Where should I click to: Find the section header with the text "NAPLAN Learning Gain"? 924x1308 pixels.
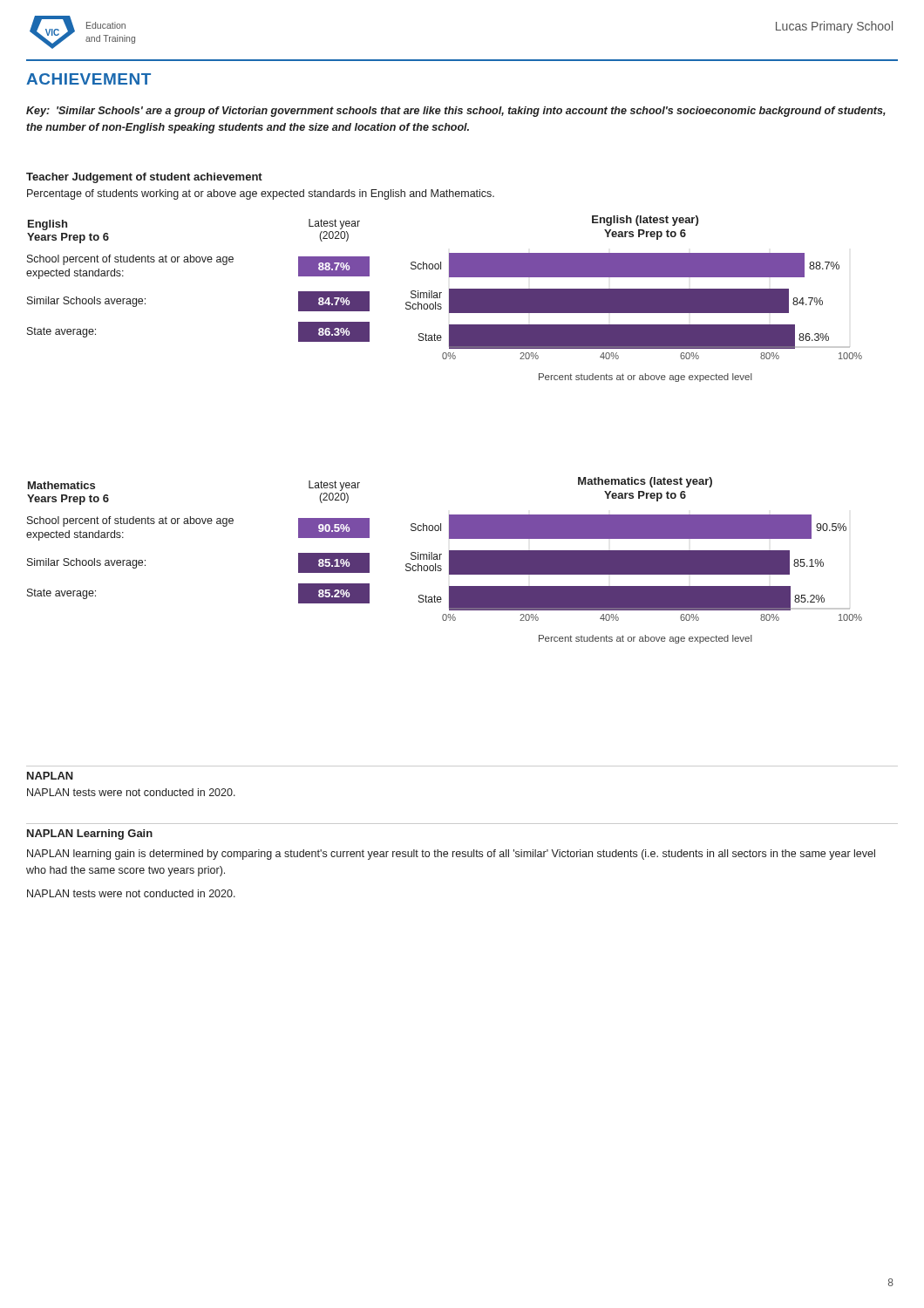pyautogui.click(x=89, y=833)
